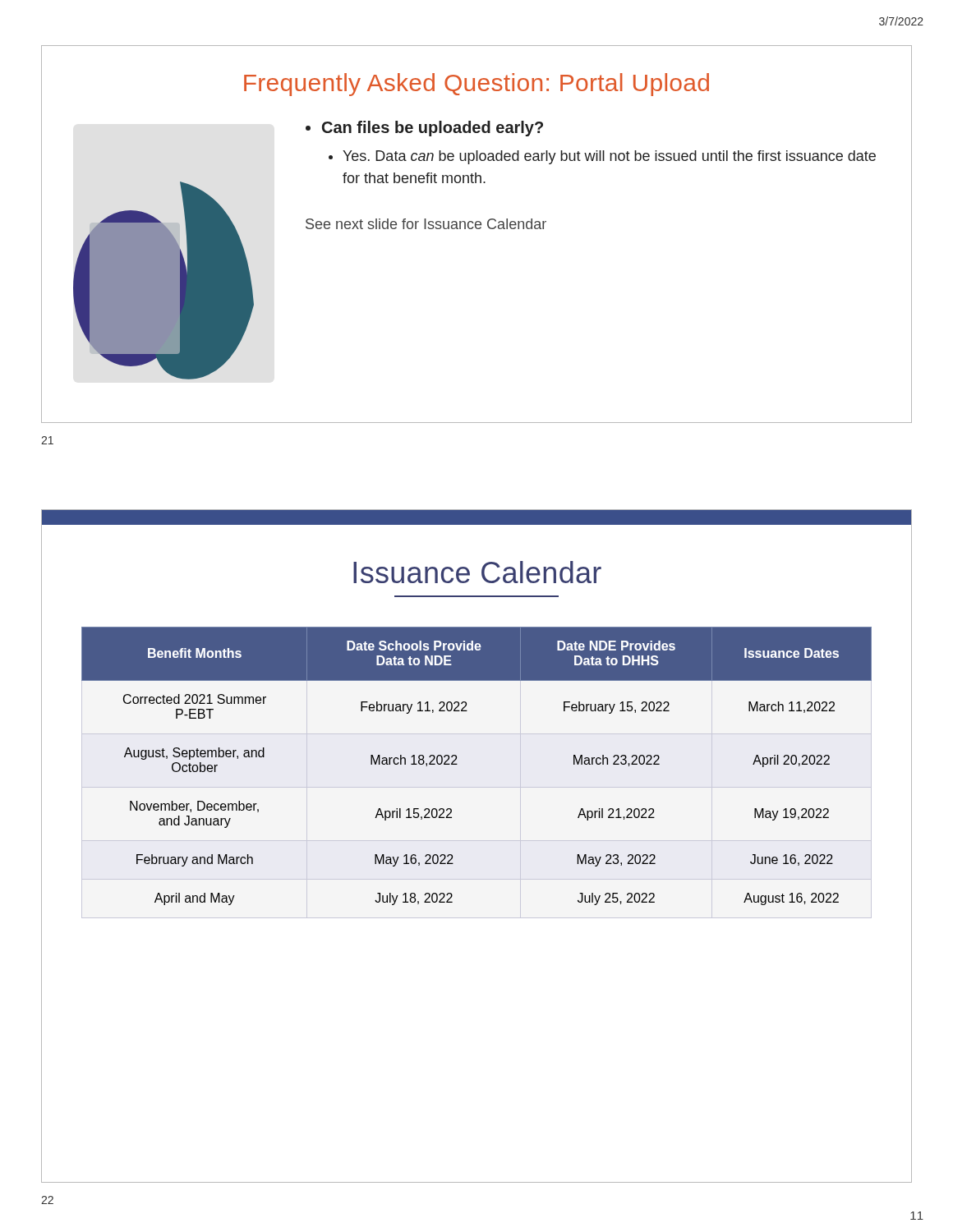Locate the block of text that opens with "Yes. Data can be uploaded early"
The width and height of the screenshot is (953, 1232).
click(x=609, y=167)
